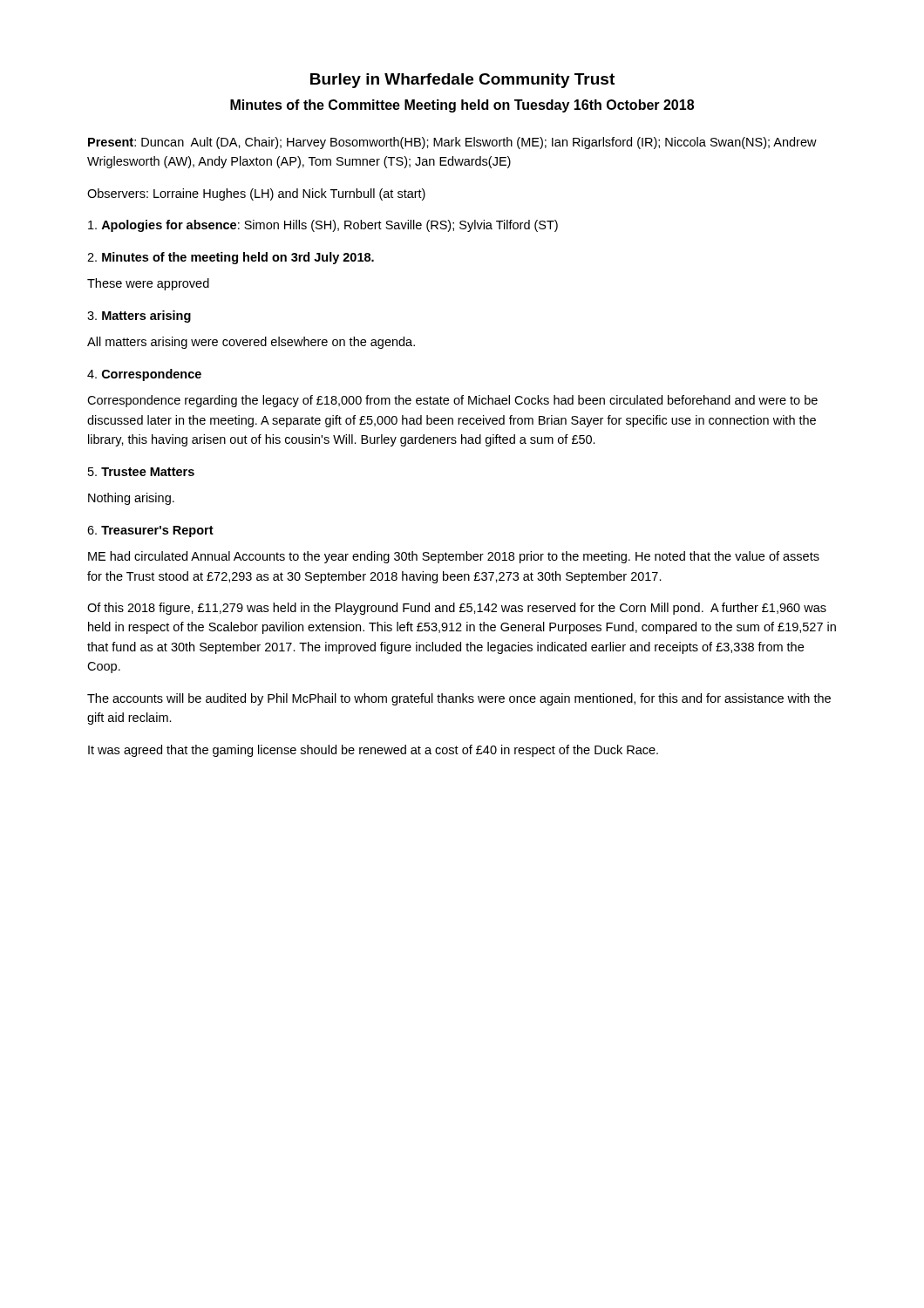Viewport: 924px width, 1308px height.
Task: Find the title on this page that starts "Burley in Wharfedale"
Action: tap(462, 79)
